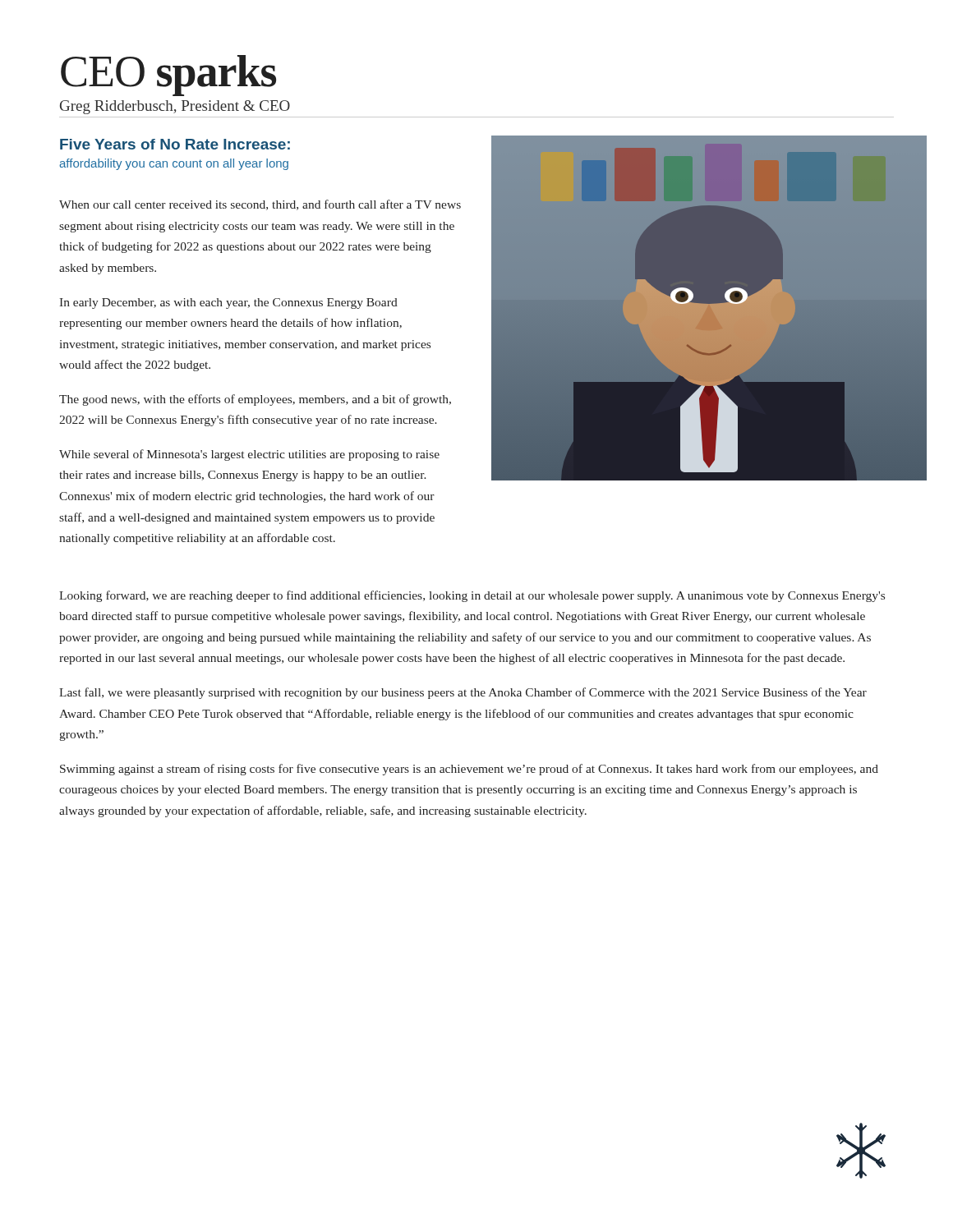
Task: Point to the block beginning "Swimming against a stream of rising costs"
Action: pos(476,789)
